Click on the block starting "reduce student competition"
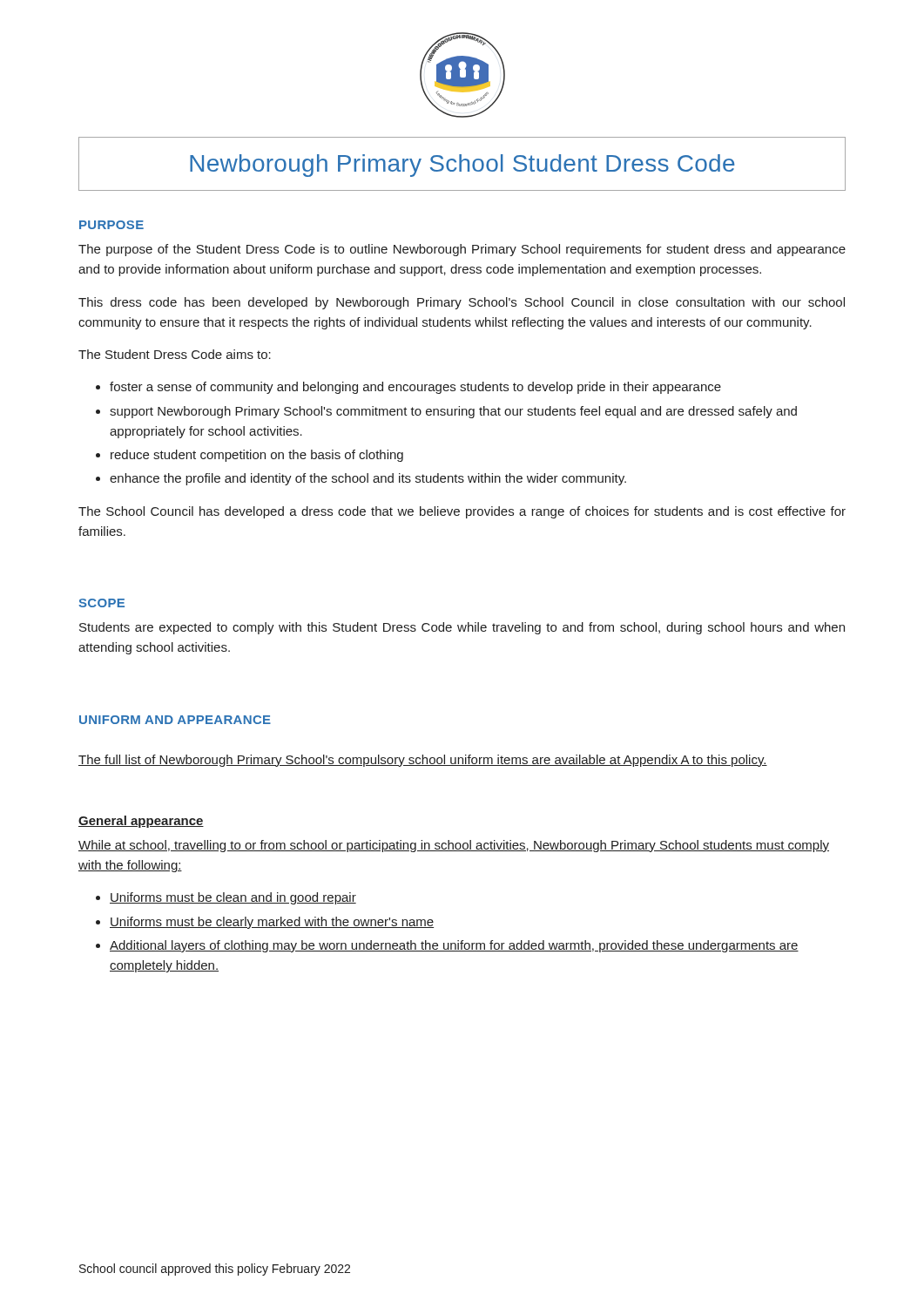The image size is (924, 1307). click(257, 454)
